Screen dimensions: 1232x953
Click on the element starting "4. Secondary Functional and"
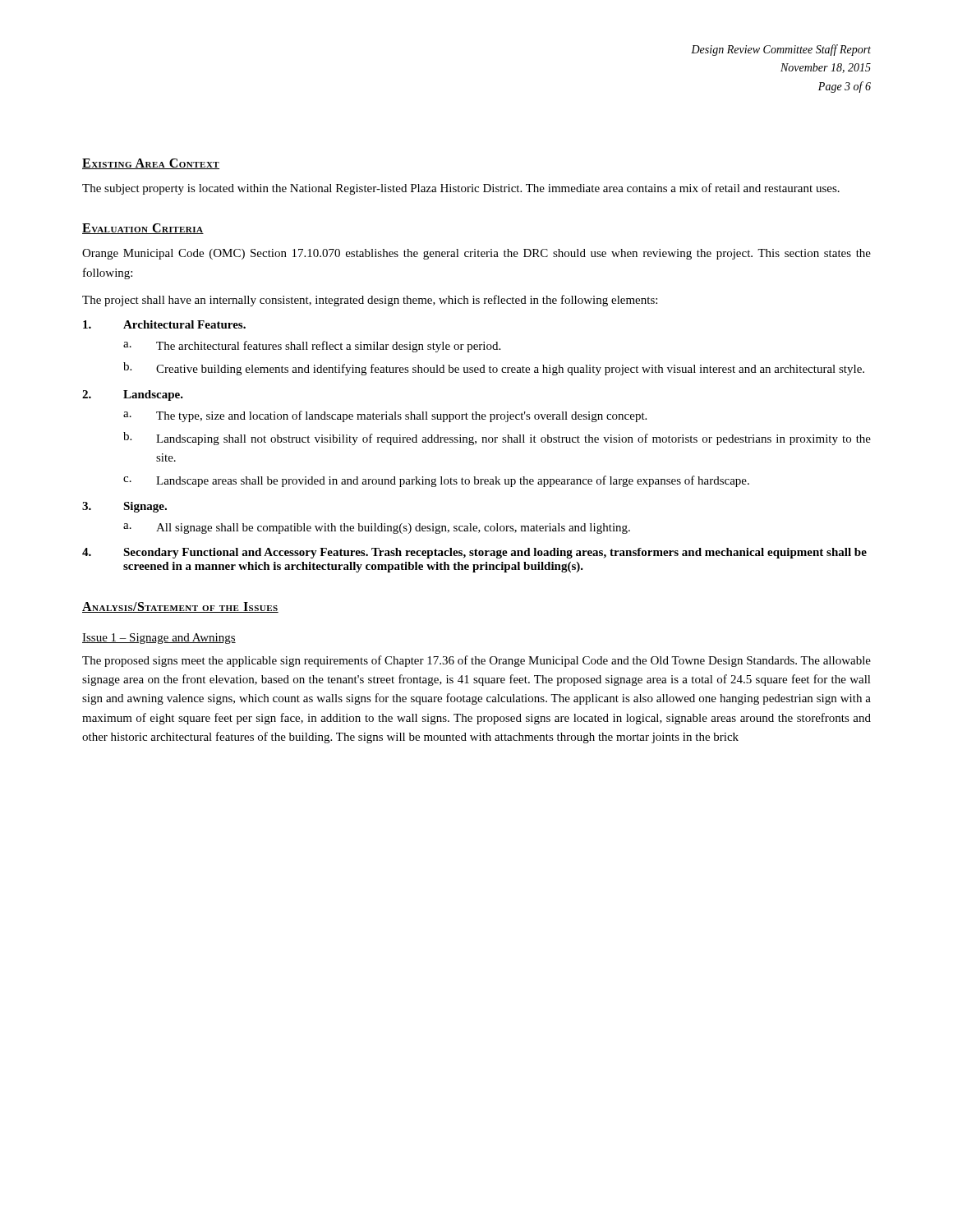[x=476, y=559]
